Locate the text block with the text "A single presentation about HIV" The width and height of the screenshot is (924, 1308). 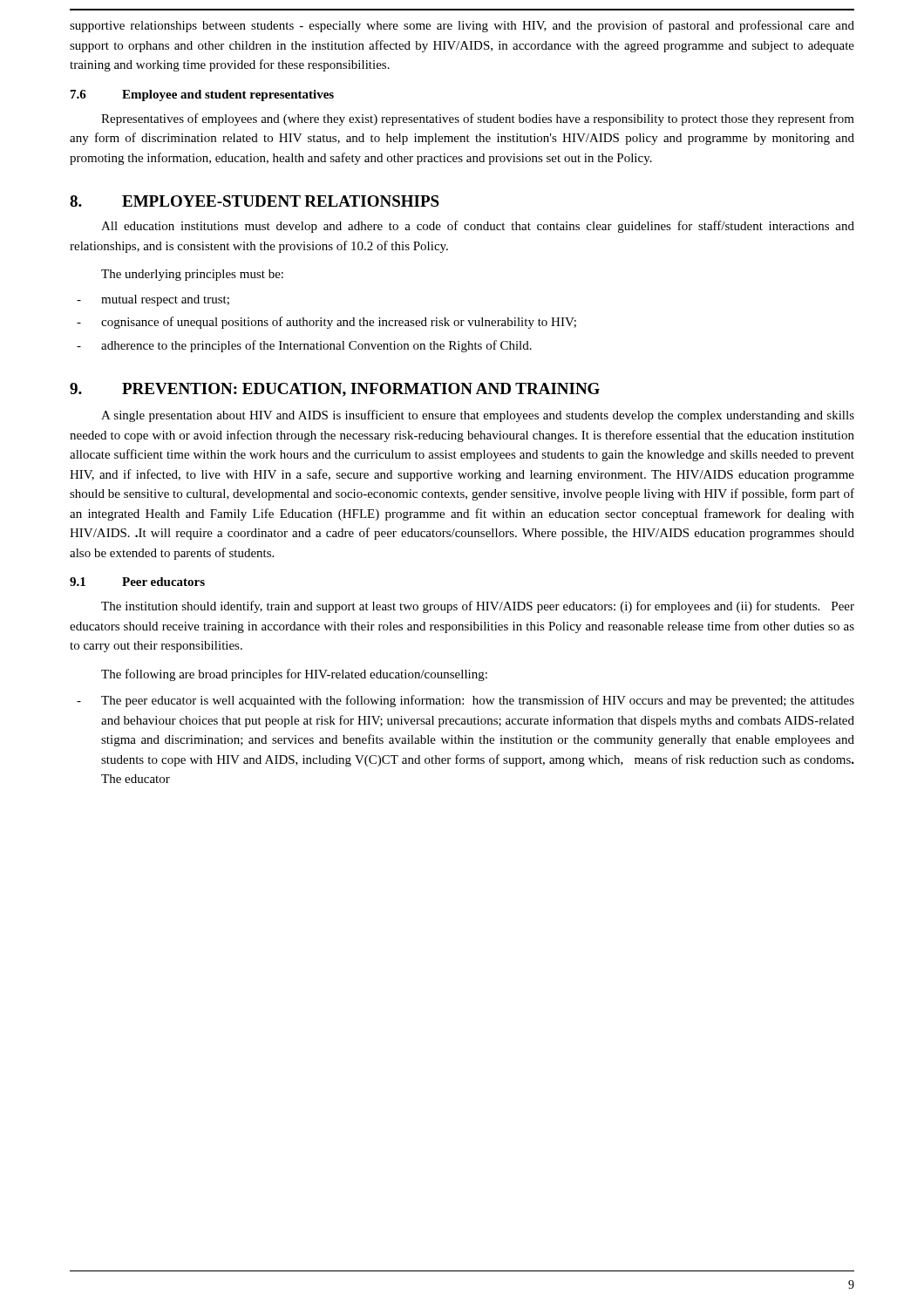coord(462,484)
